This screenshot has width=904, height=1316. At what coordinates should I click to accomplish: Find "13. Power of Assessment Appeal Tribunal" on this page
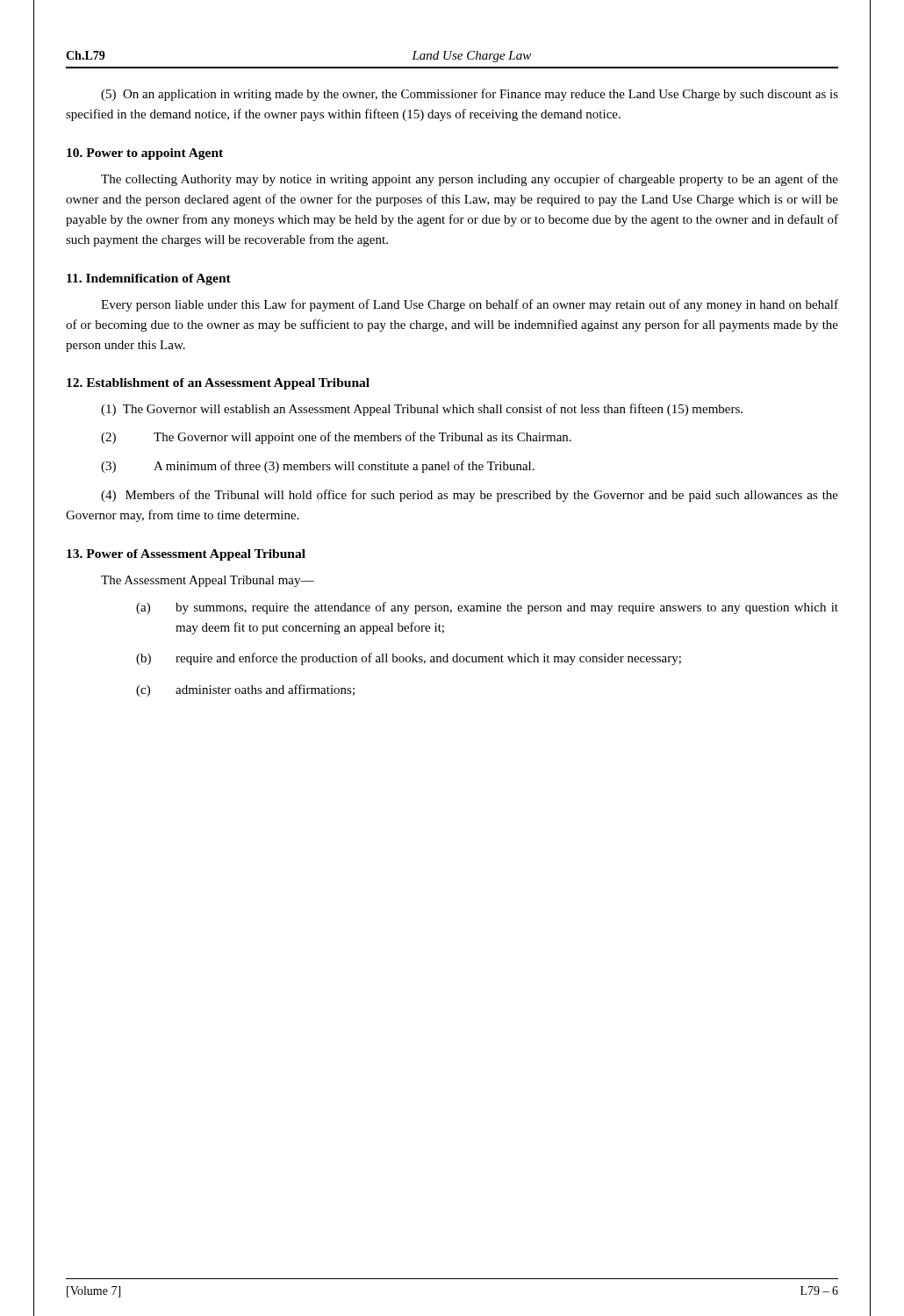[186, 553]
